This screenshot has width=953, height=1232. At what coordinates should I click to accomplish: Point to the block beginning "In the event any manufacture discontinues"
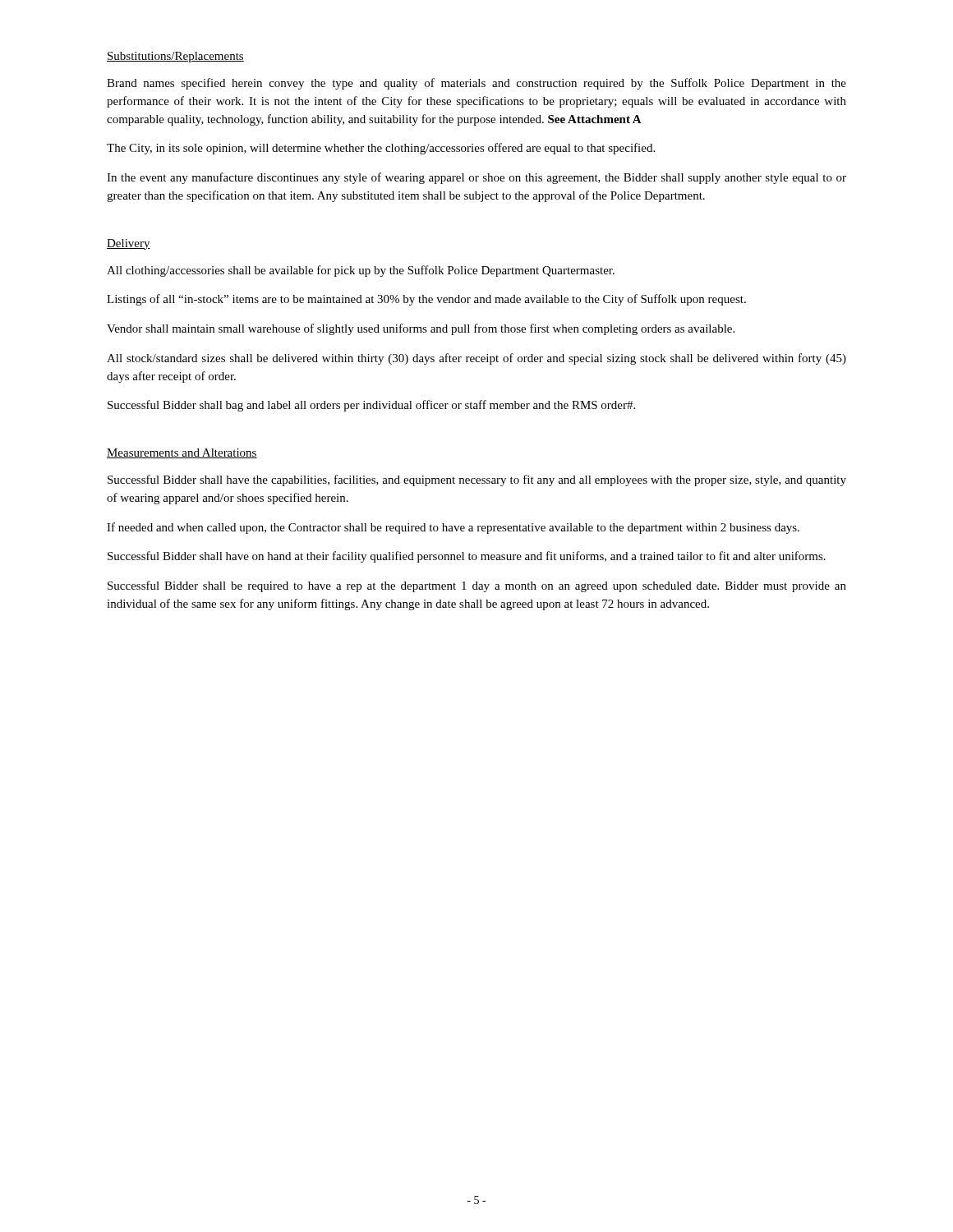coord(476,186)
